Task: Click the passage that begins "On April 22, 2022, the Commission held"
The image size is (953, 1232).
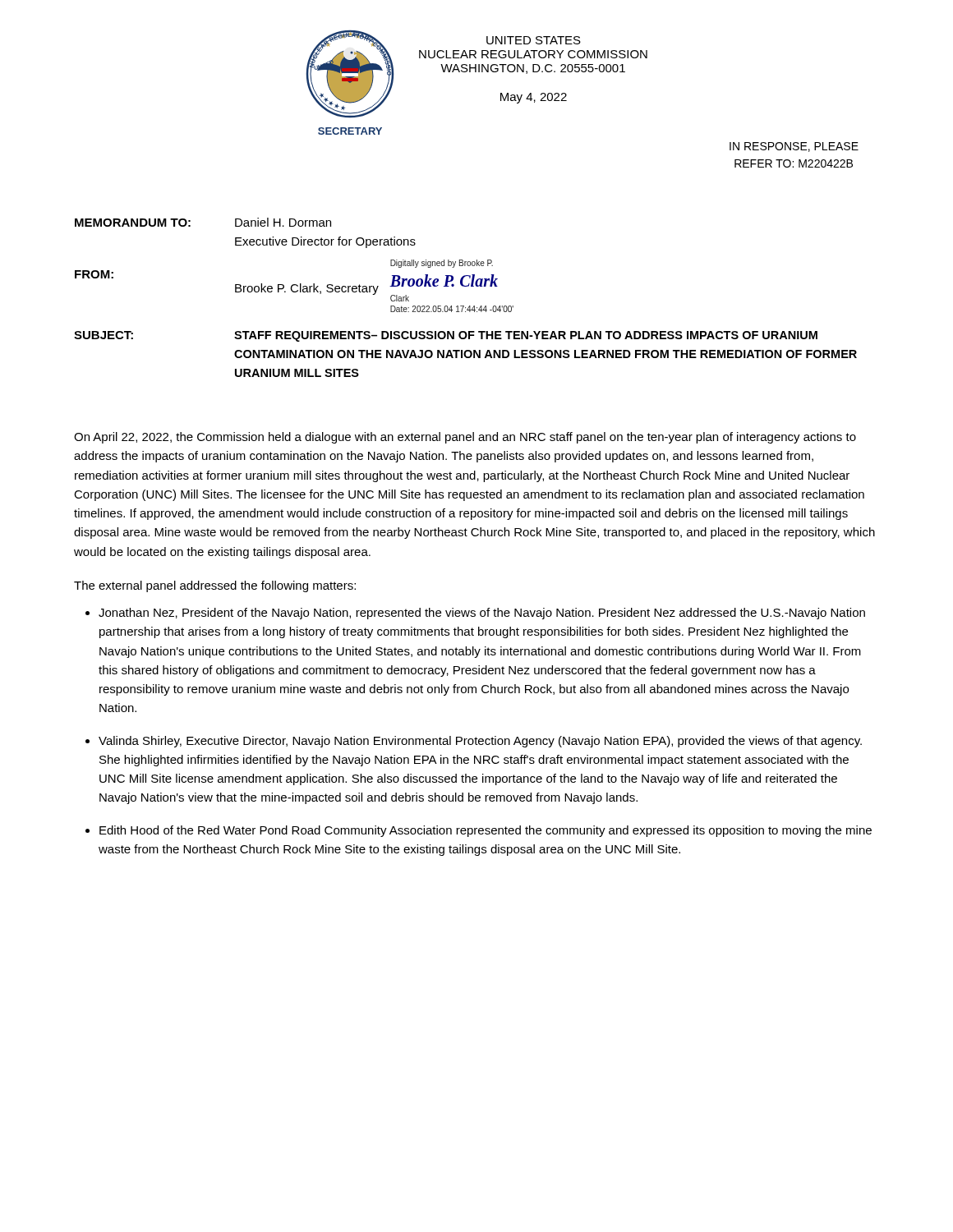Action: 475,494
